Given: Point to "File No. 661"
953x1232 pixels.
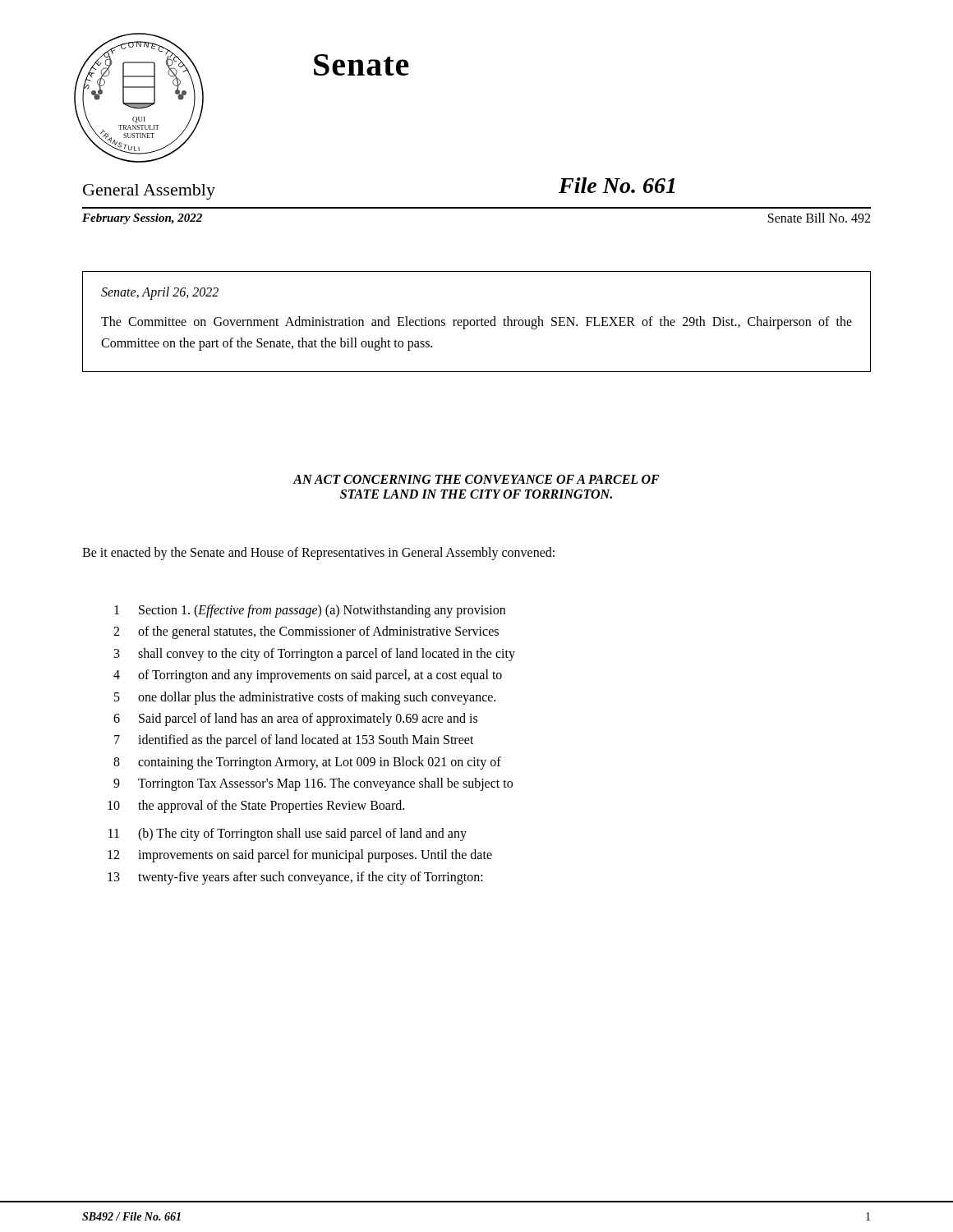Looking at the screenshot, I should point(618,185).
